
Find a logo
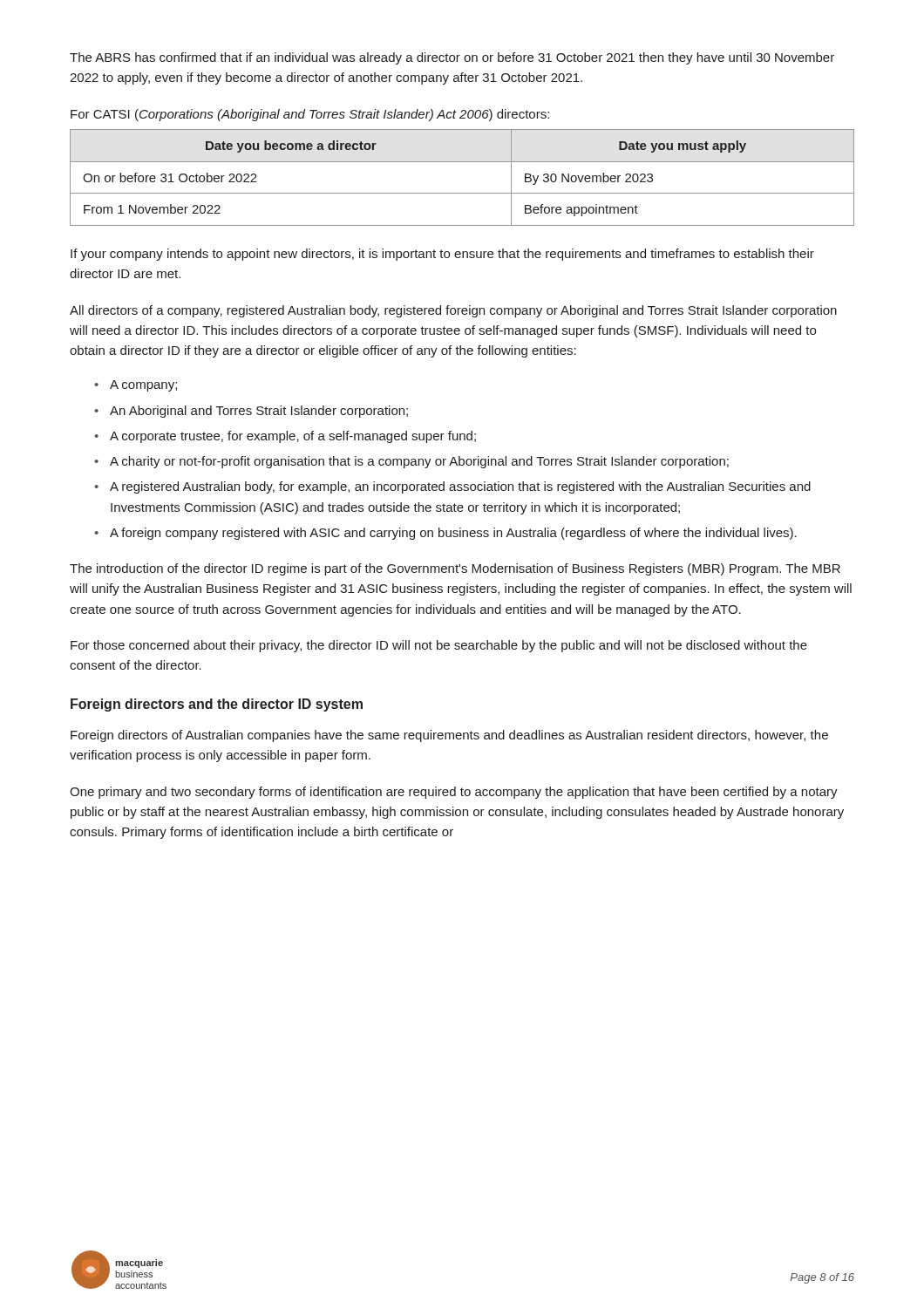click(x=126, y=1270)
